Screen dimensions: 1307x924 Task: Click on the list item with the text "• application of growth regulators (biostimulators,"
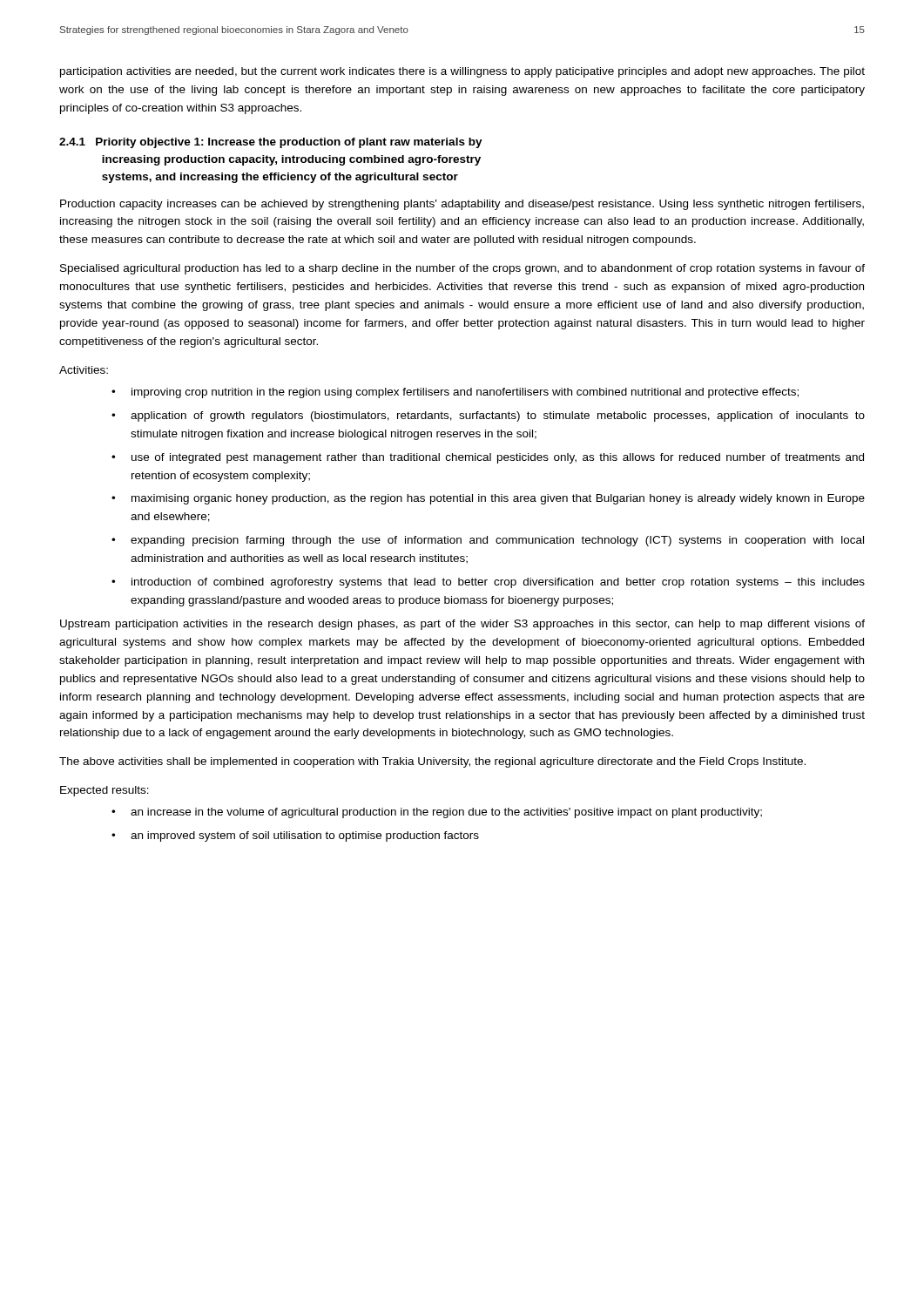(488, 425)
